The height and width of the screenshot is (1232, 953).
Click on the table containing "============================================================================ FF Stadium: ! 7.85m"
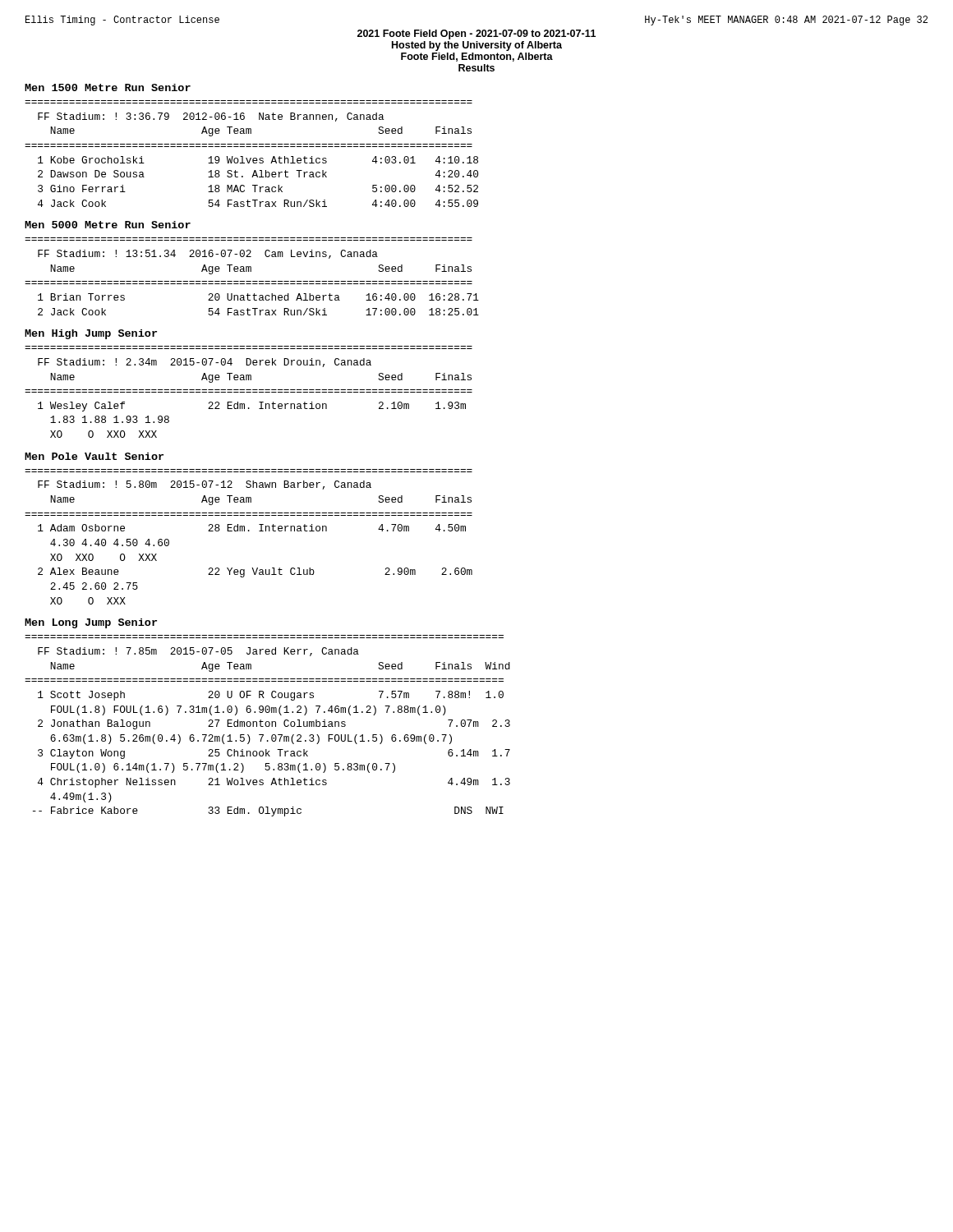click(x=476, y=725)
